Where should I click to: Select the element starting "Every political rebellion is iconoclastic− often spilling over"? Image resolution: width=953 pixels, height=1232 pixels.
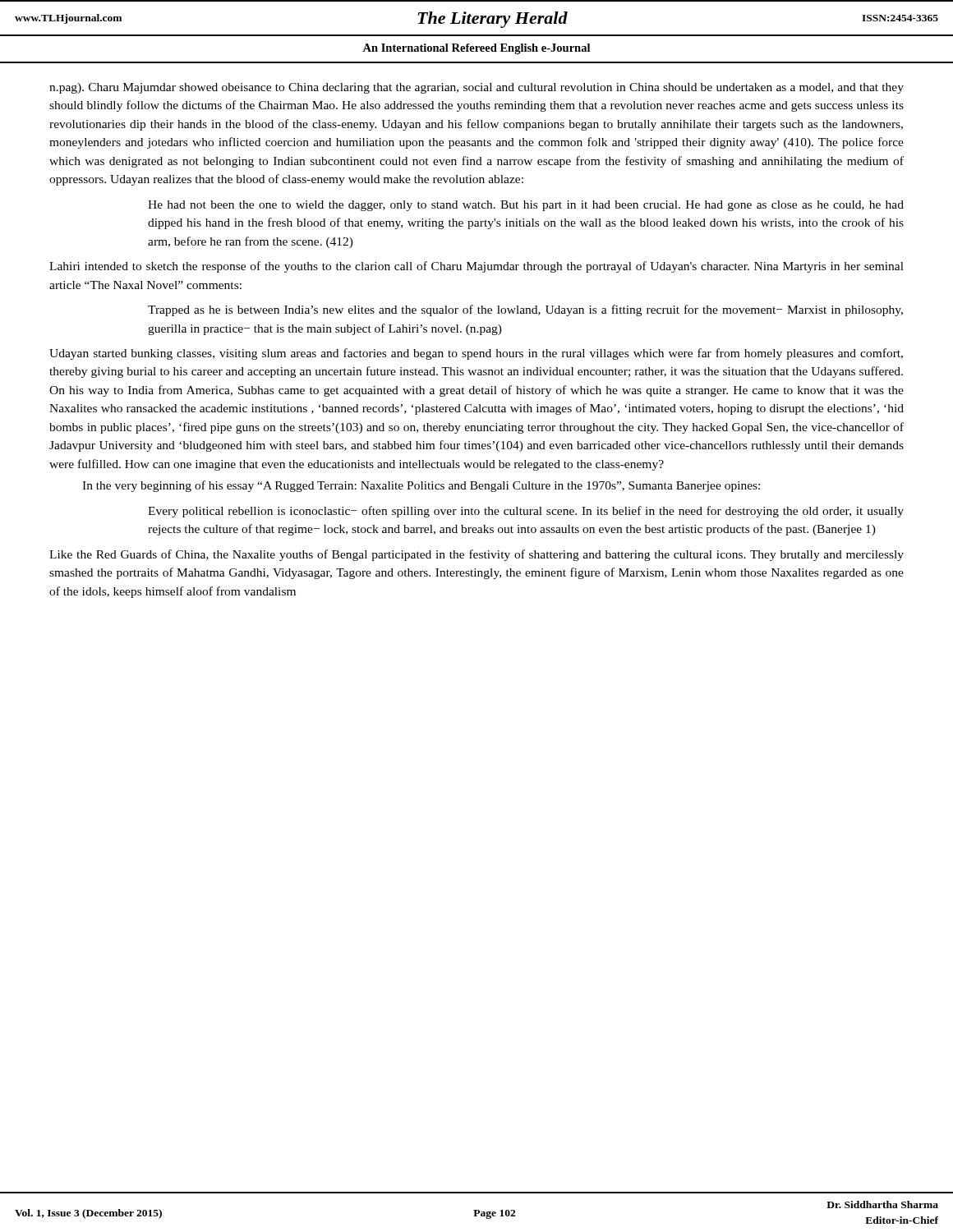click(526, 519)
